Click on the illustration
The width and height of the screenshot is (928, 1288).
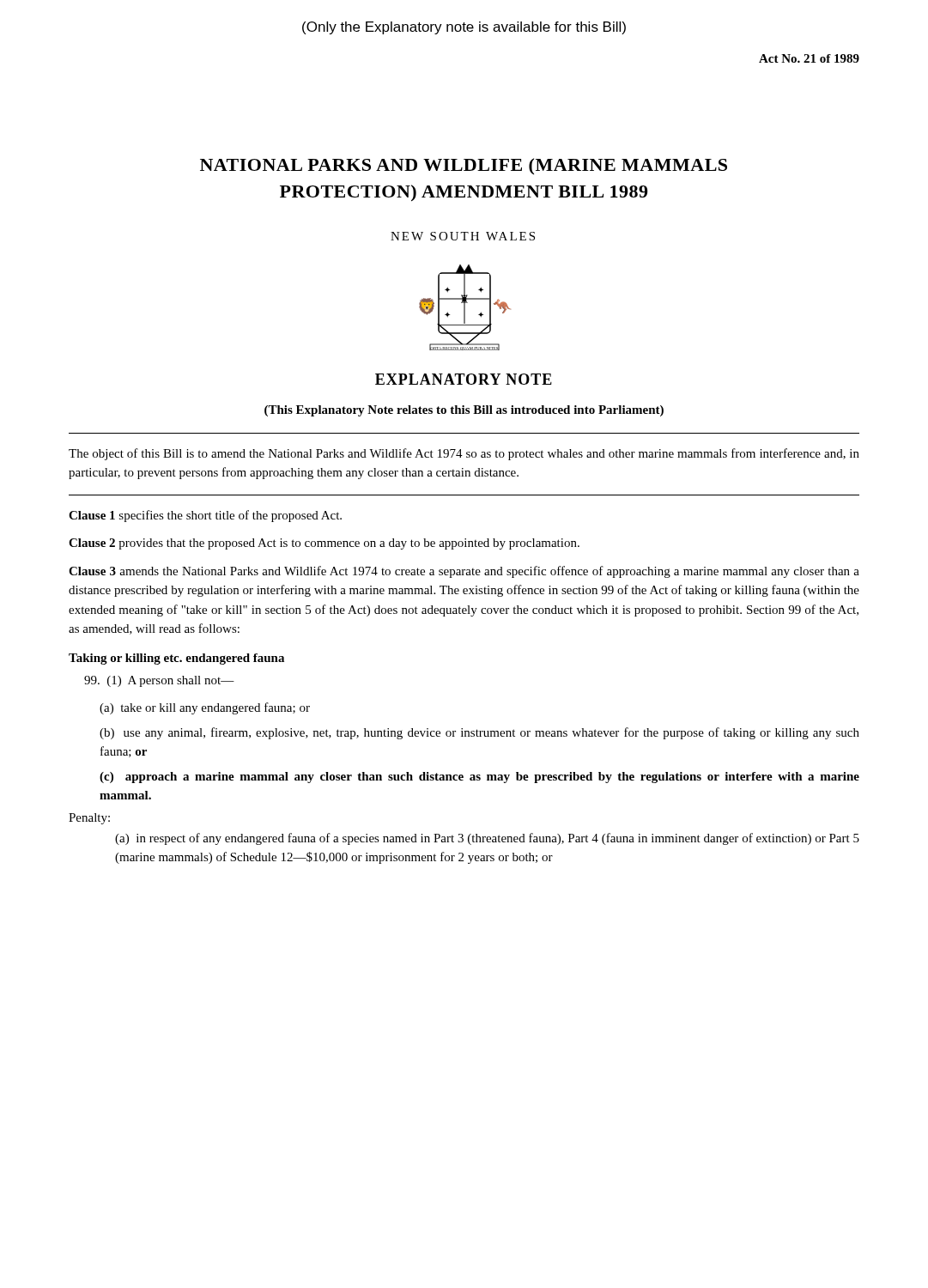point(464,304)
